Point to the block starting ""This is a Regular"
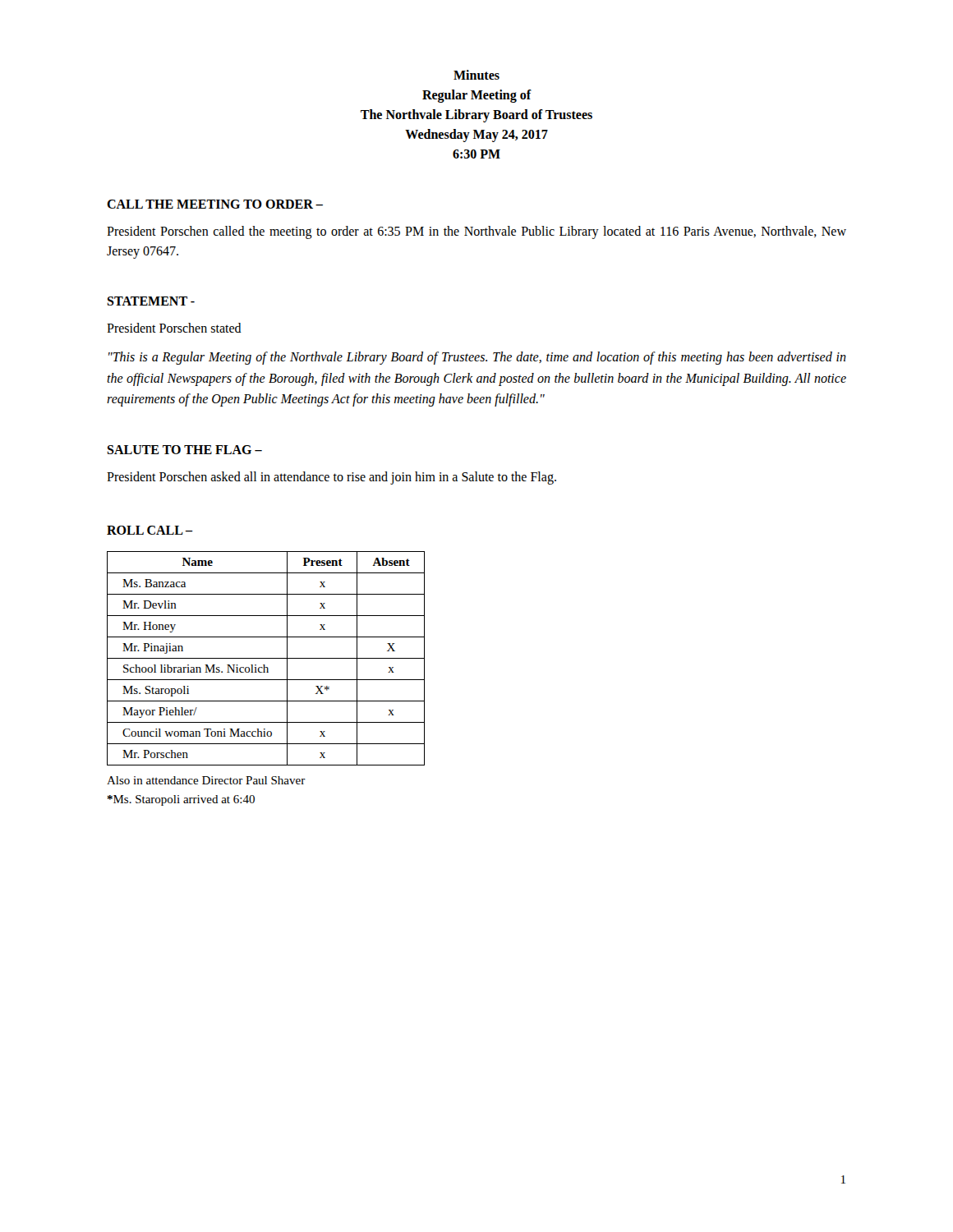Viewport: 953px width, 1232px height. 476,378
